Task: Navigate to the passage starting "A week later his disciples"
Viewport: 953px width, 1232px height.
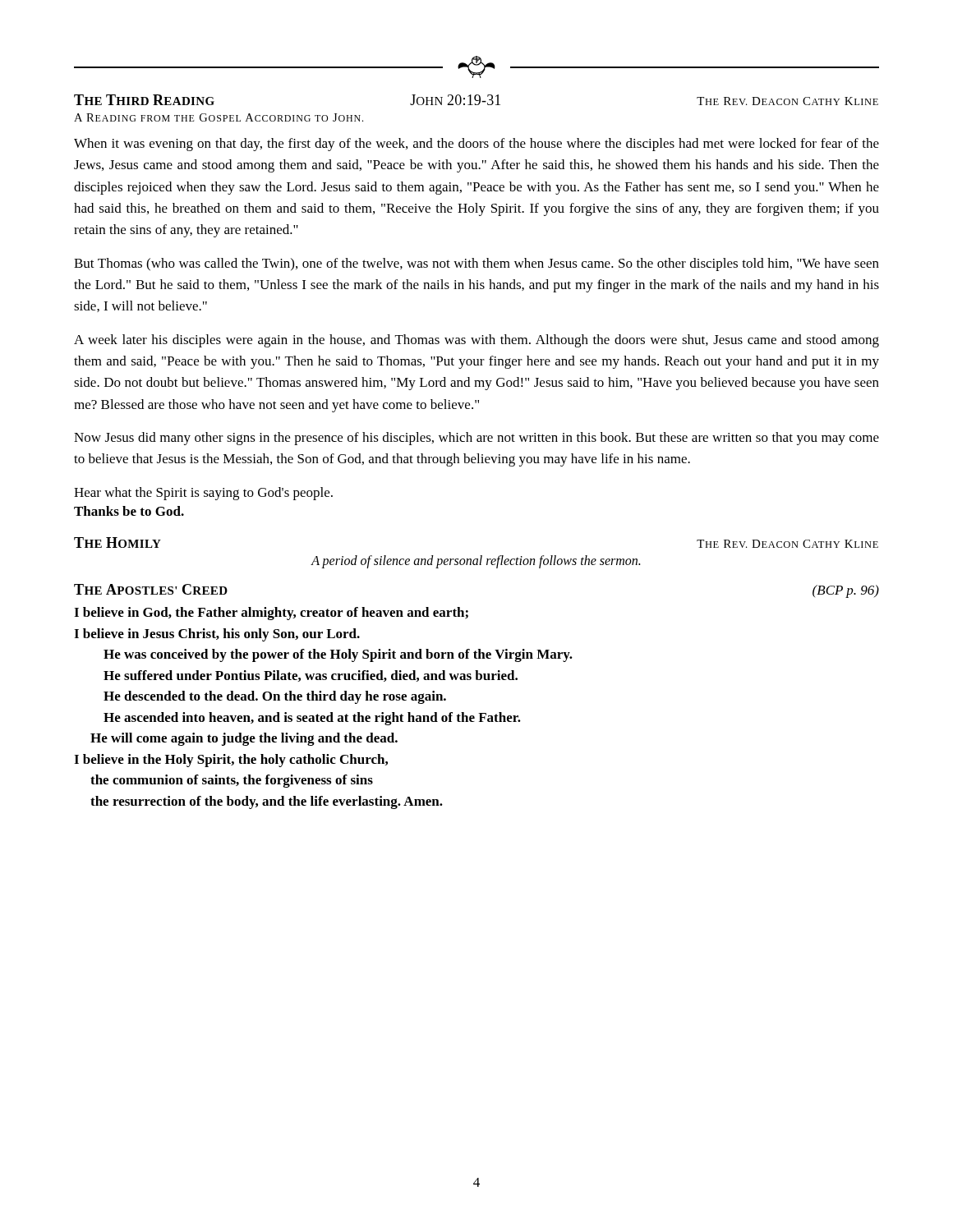Action: (x=476, y=372)
